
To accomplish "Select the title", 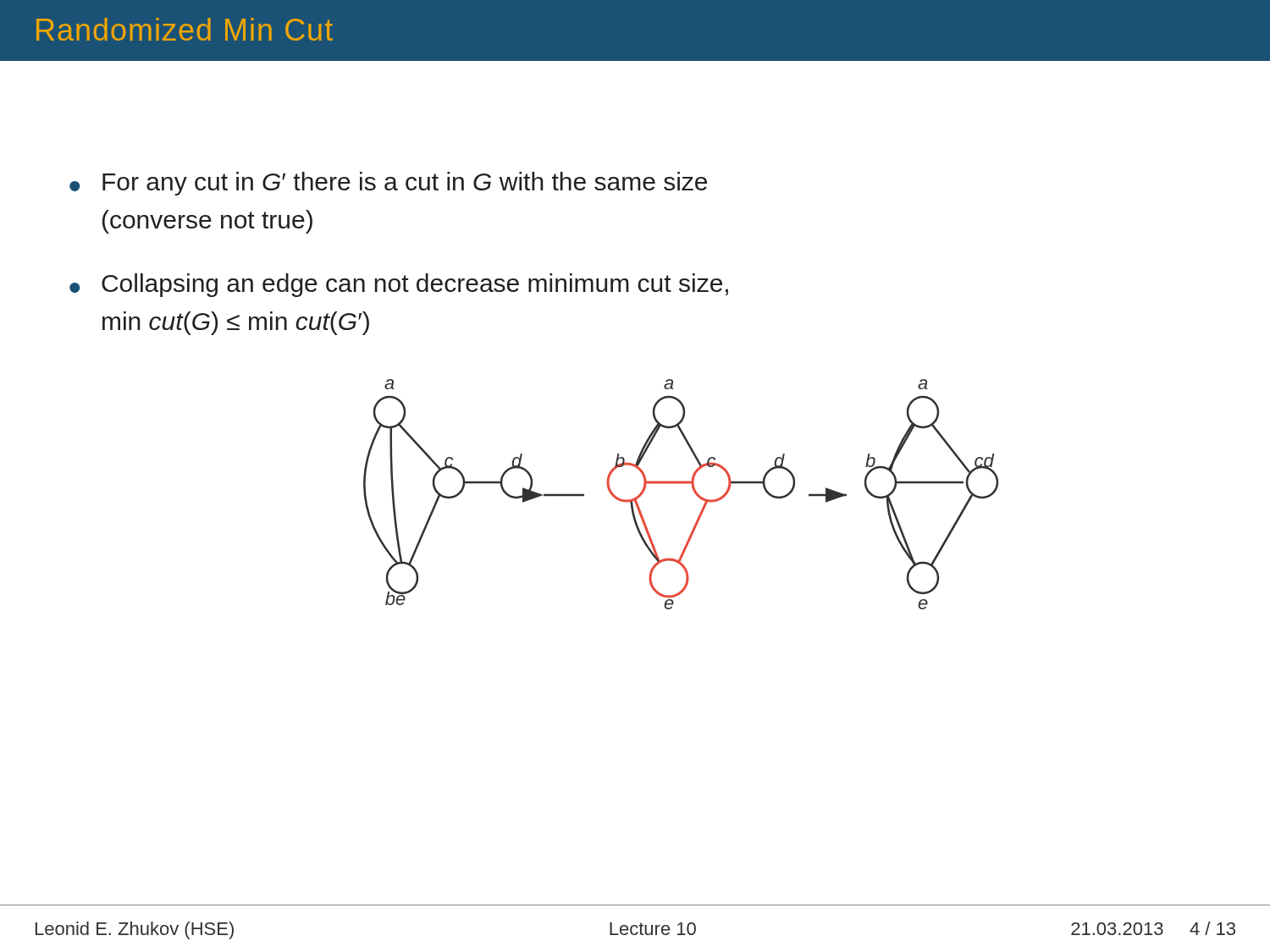I will (x=184, y=30).
